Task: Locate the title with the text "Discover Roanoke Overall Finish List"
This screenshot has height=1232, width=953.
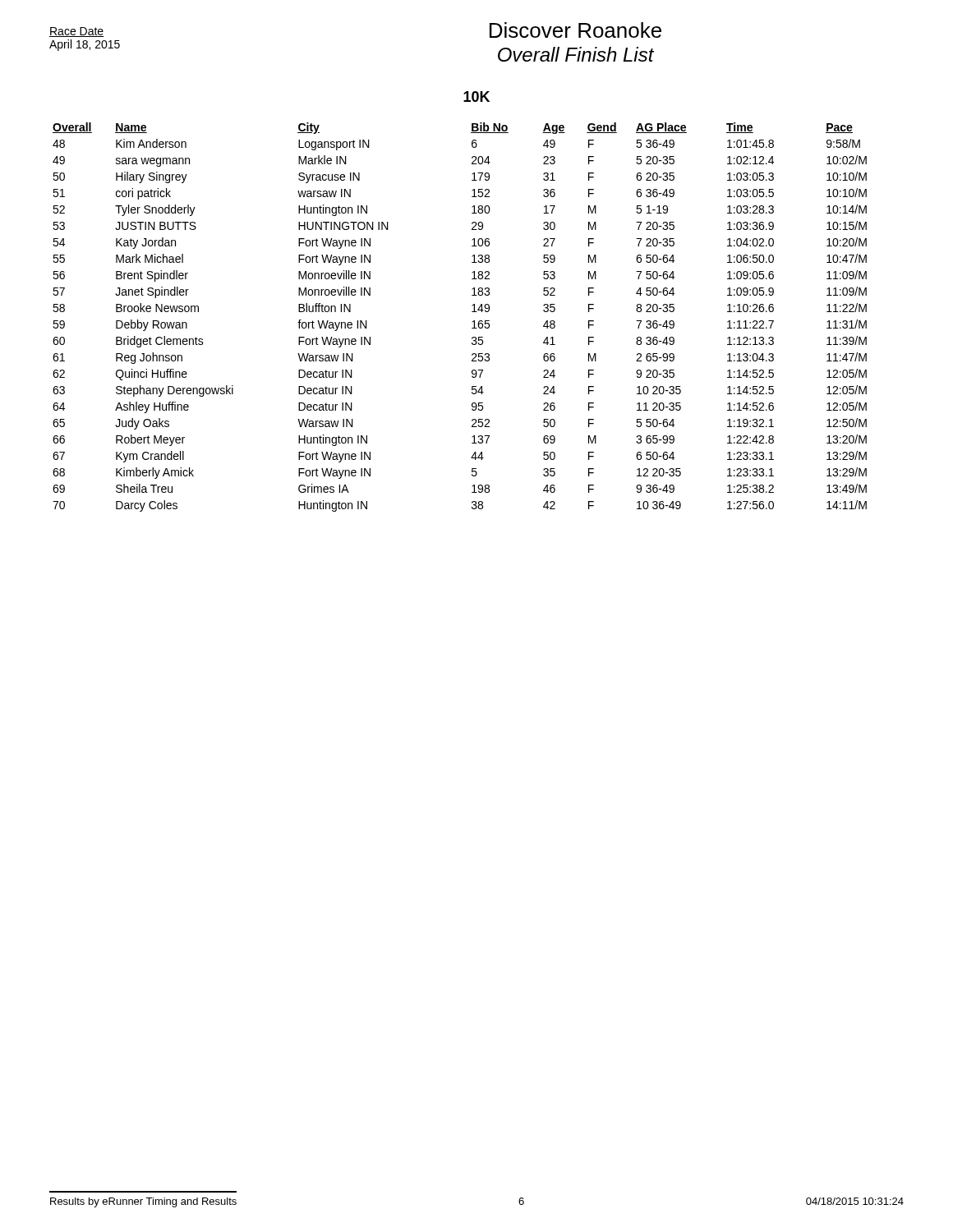Action: pyautogui.click(x=575, y=43)
